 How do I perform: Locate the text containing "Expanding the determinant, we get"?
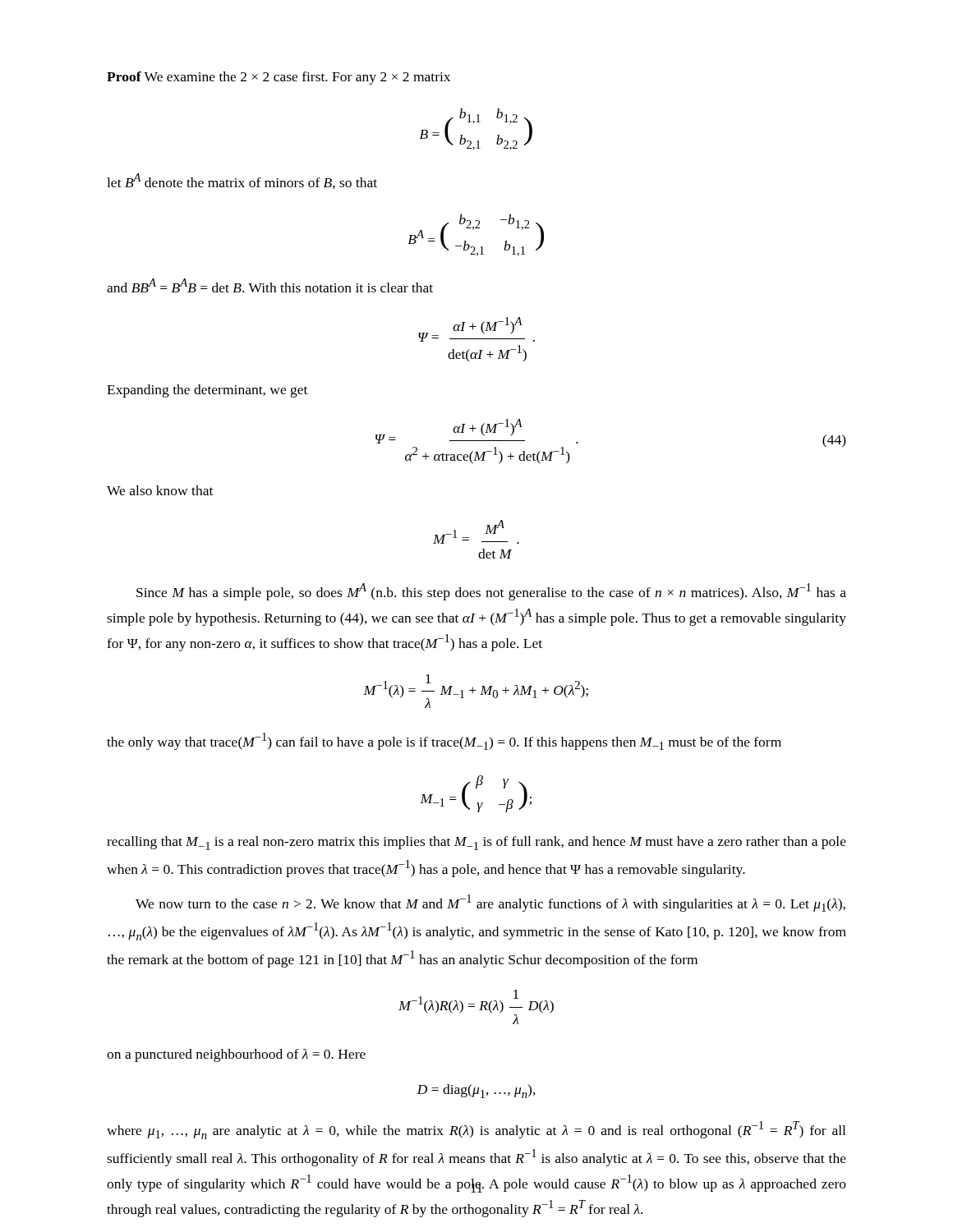pos(207,389)
